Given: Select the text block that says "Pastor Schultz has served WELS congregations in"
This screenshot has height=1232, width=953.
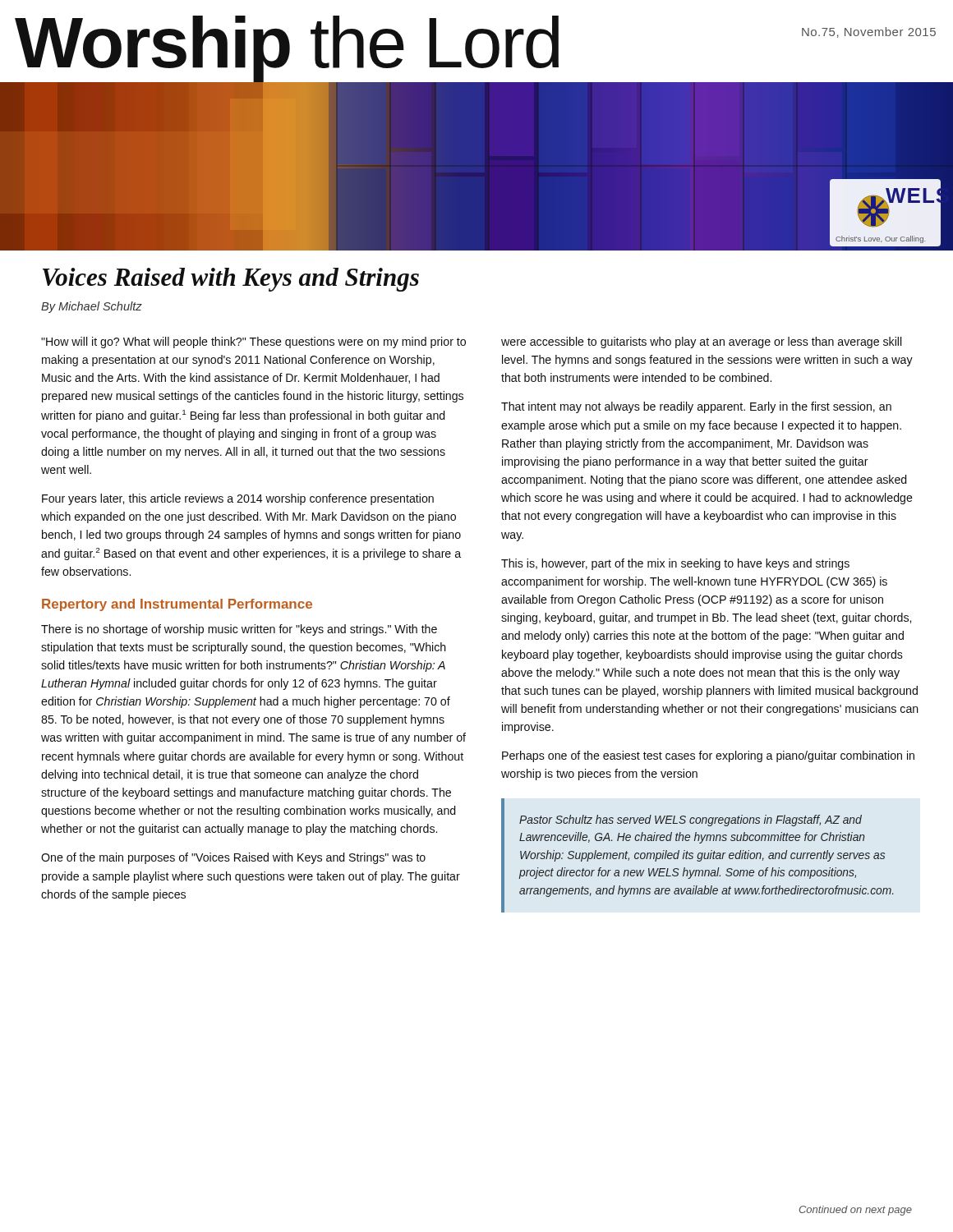Looking at the screenshot, I should [x=707, y=855].
